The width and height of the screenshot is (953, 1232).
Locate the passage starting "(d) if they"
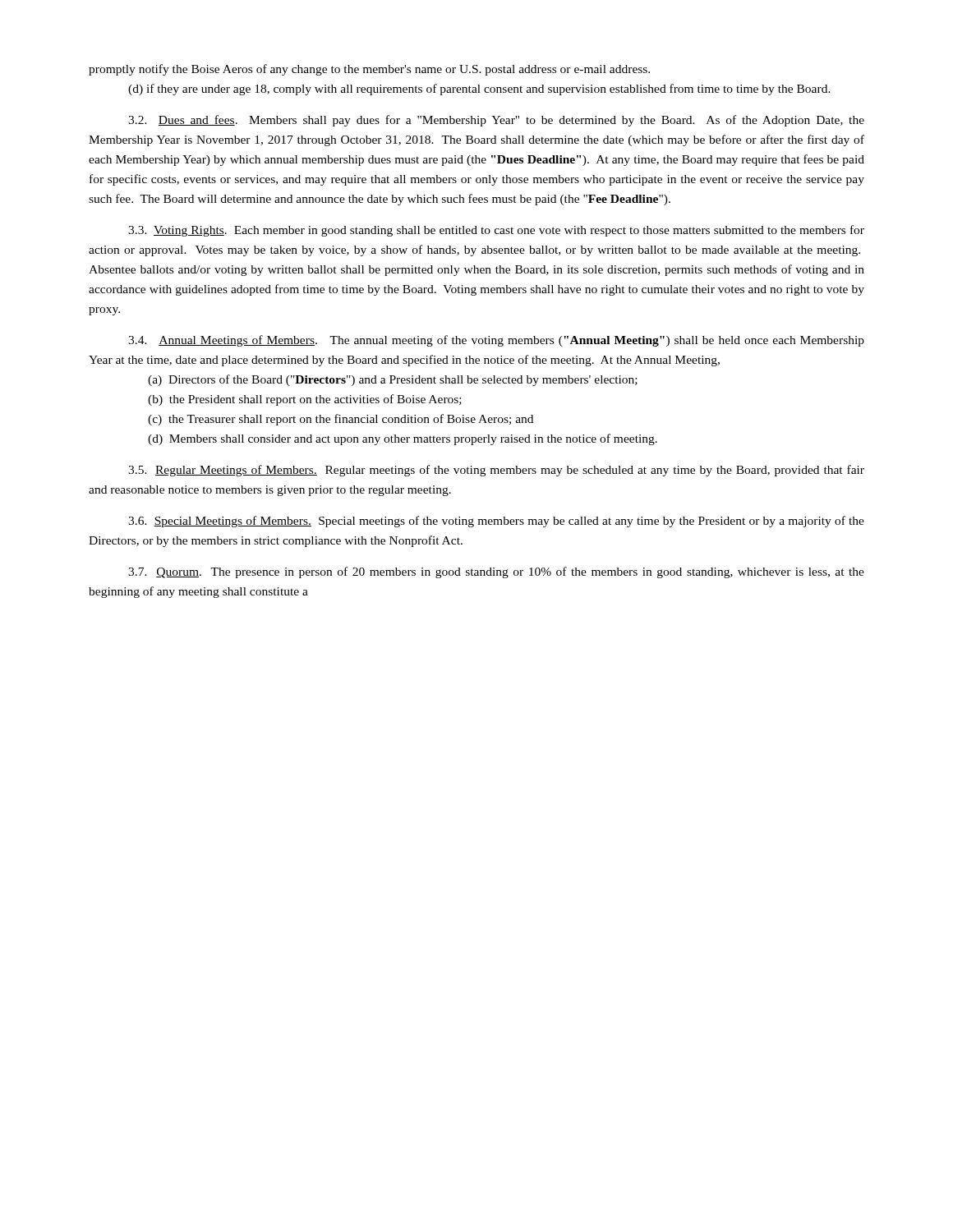pyautogui.click(x=476, y=89)
